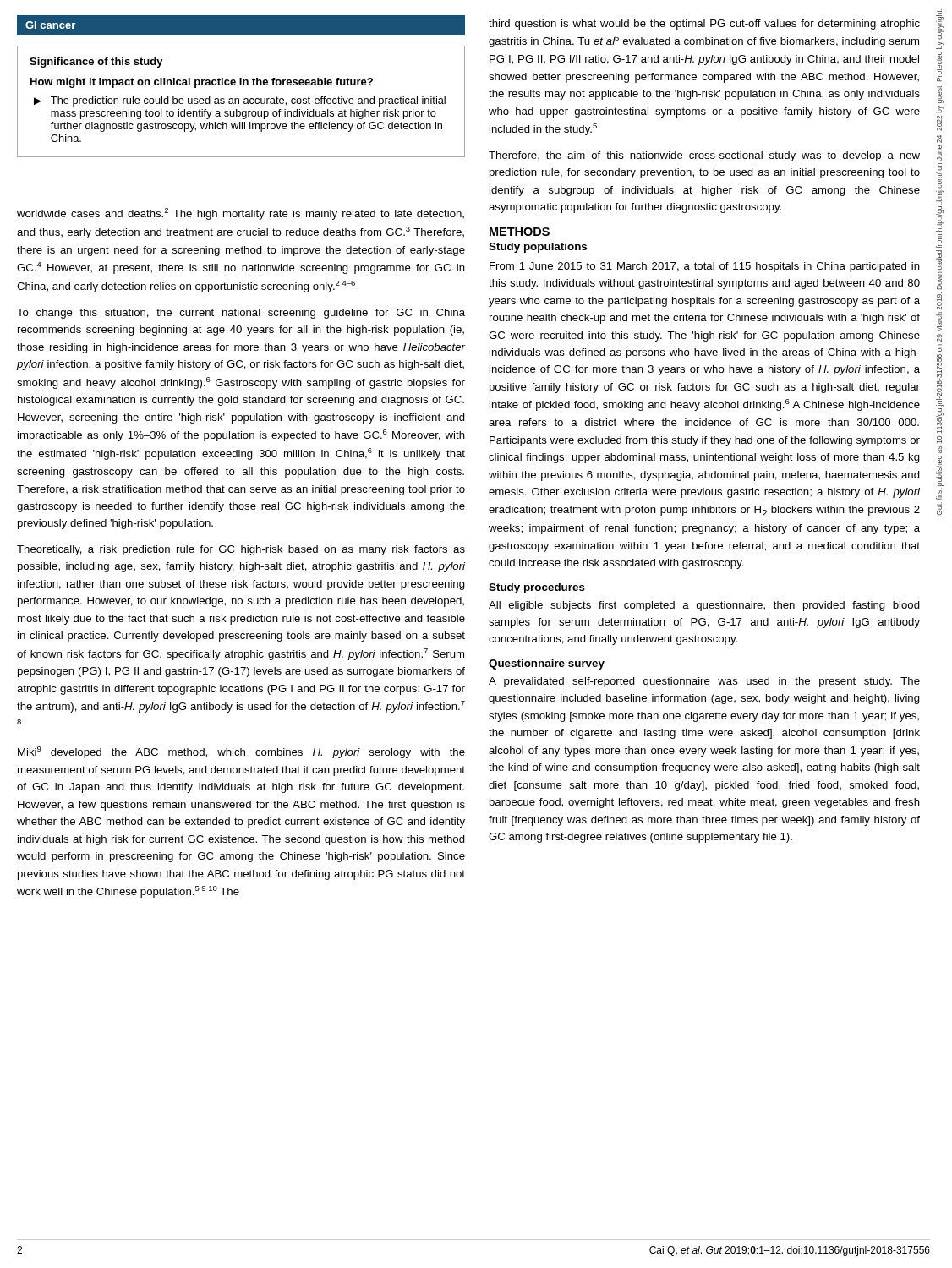Image resolution: width=952 pixels, height=1268 pixels.
Task: Navigate to the text starting "A prevalidated self-reported questionnaire was used in"
Action: (x=704, y=759)
